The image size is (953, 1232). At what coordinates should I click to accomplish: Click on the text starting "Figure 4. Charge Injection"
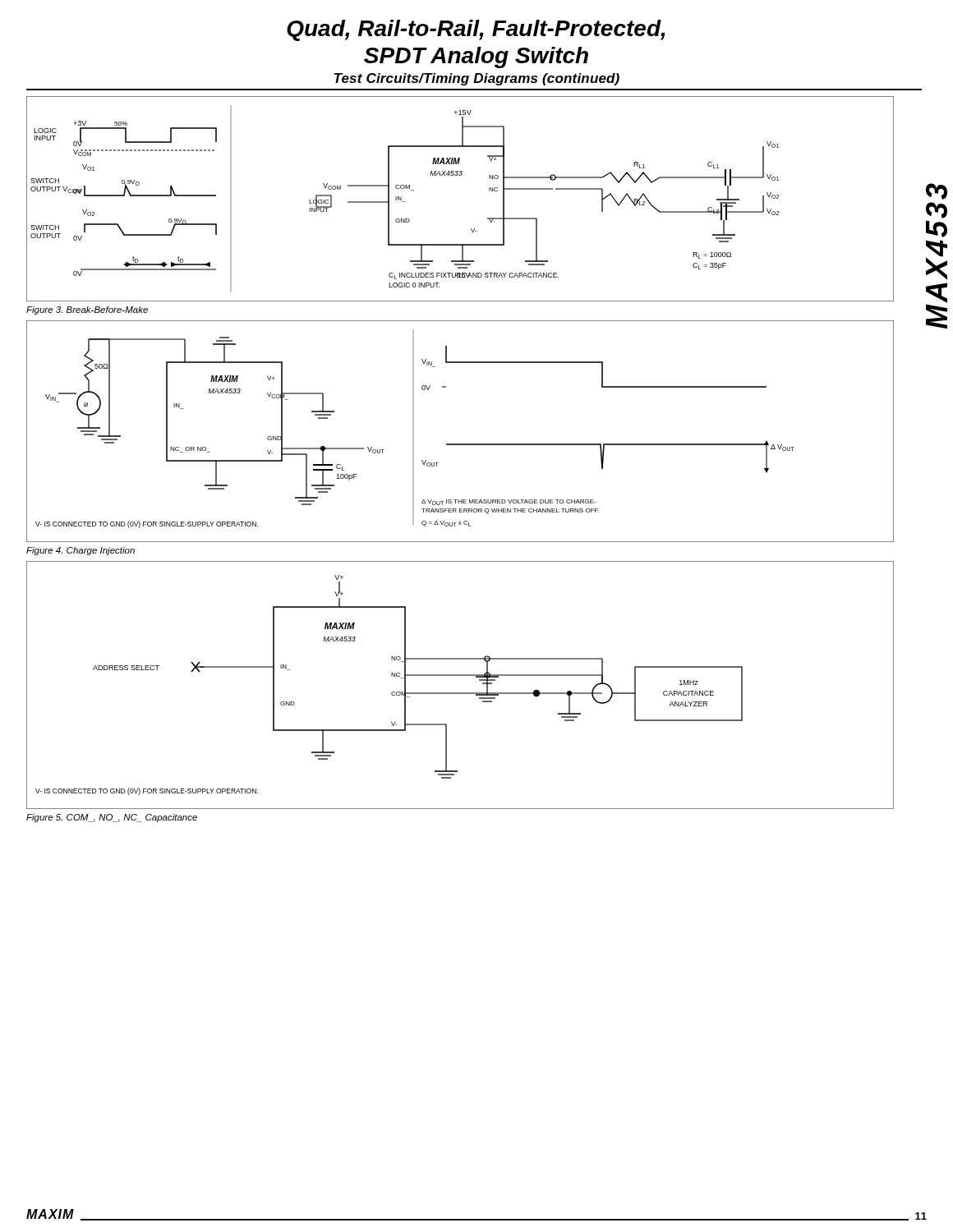point(81,550)
